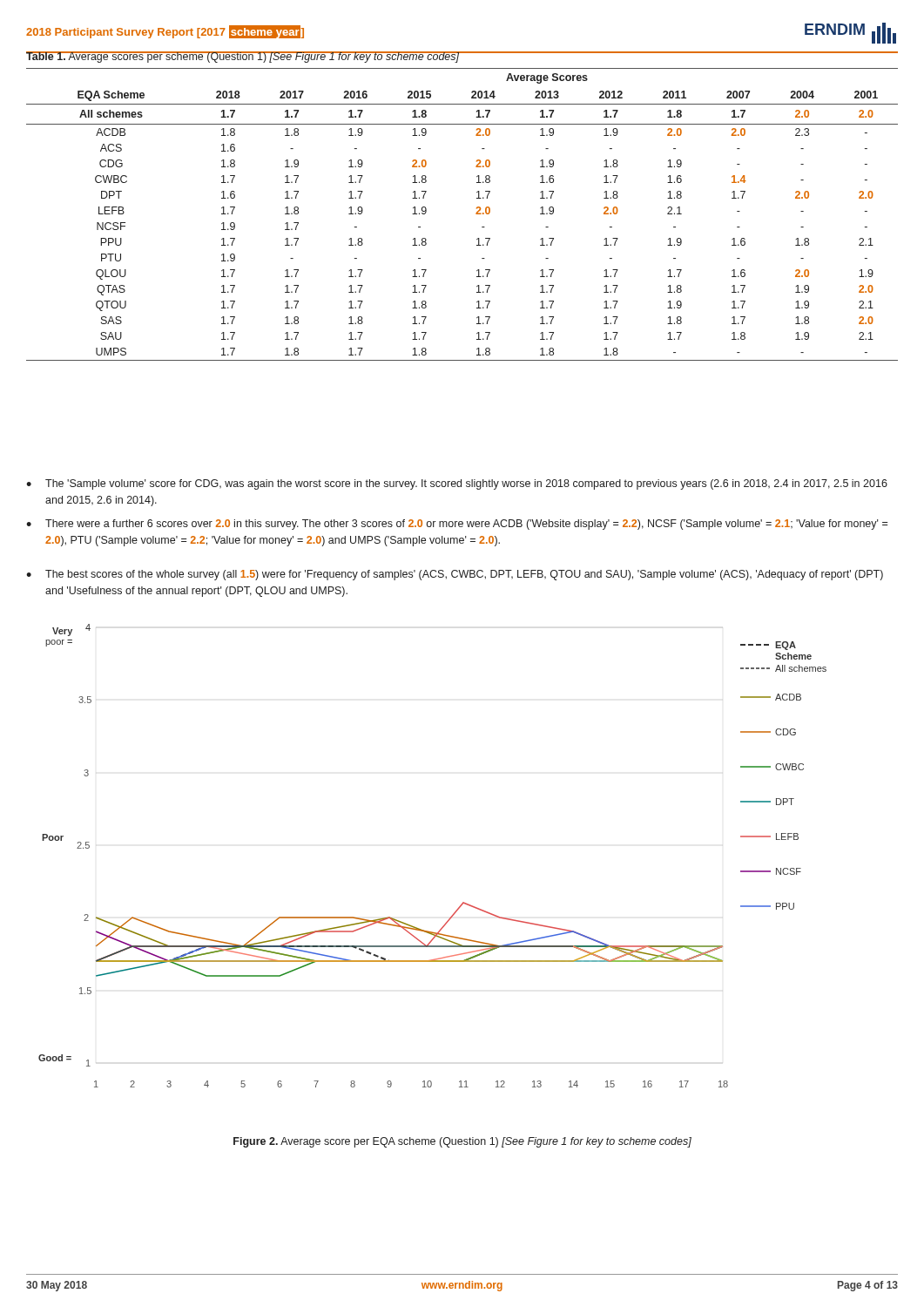Click on the list item that reads "• The best scores of the whole"
The image size is (924, 1307).
(462, 583)
